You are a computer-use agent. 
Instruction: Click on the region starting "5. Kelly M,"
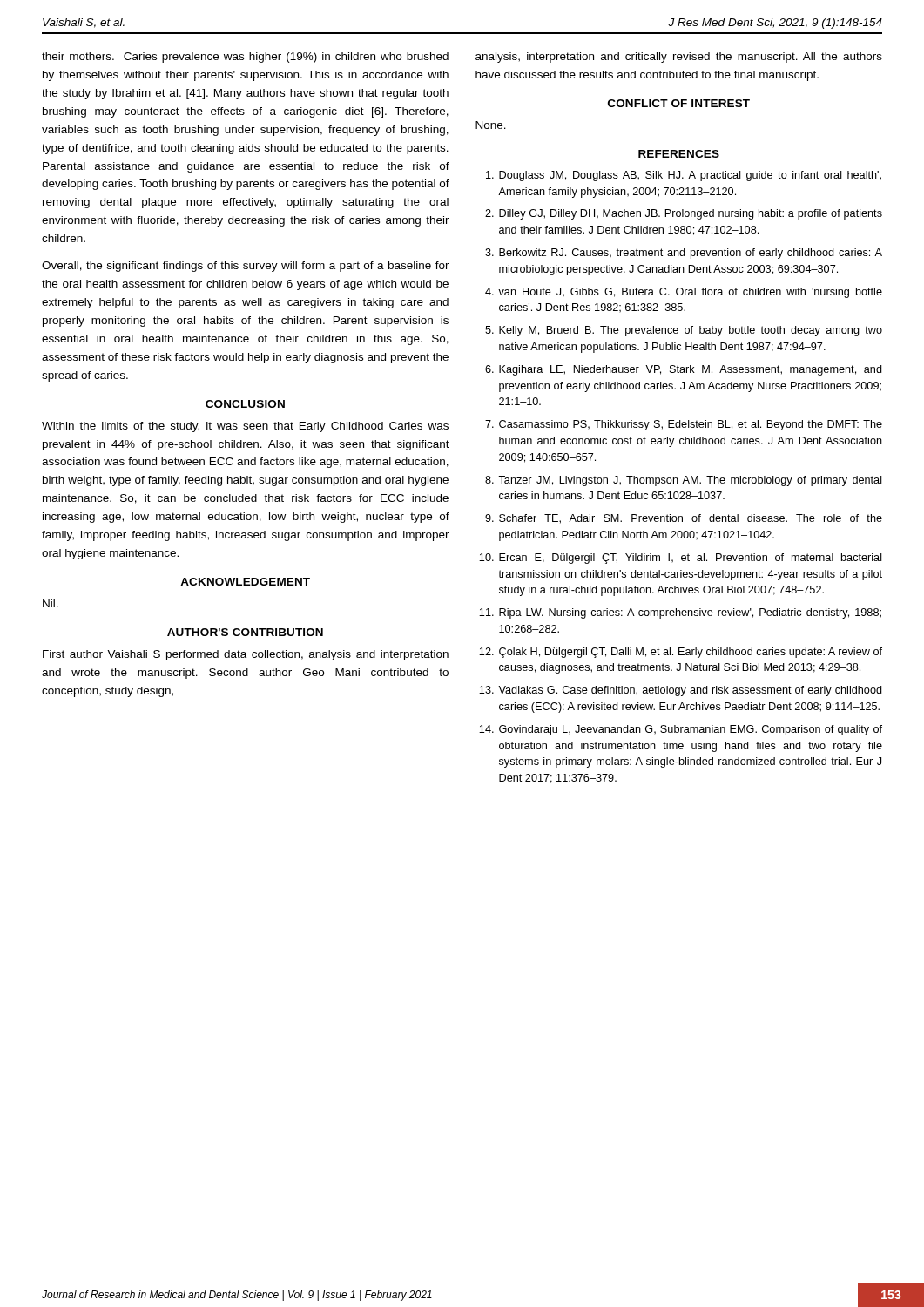679,339
